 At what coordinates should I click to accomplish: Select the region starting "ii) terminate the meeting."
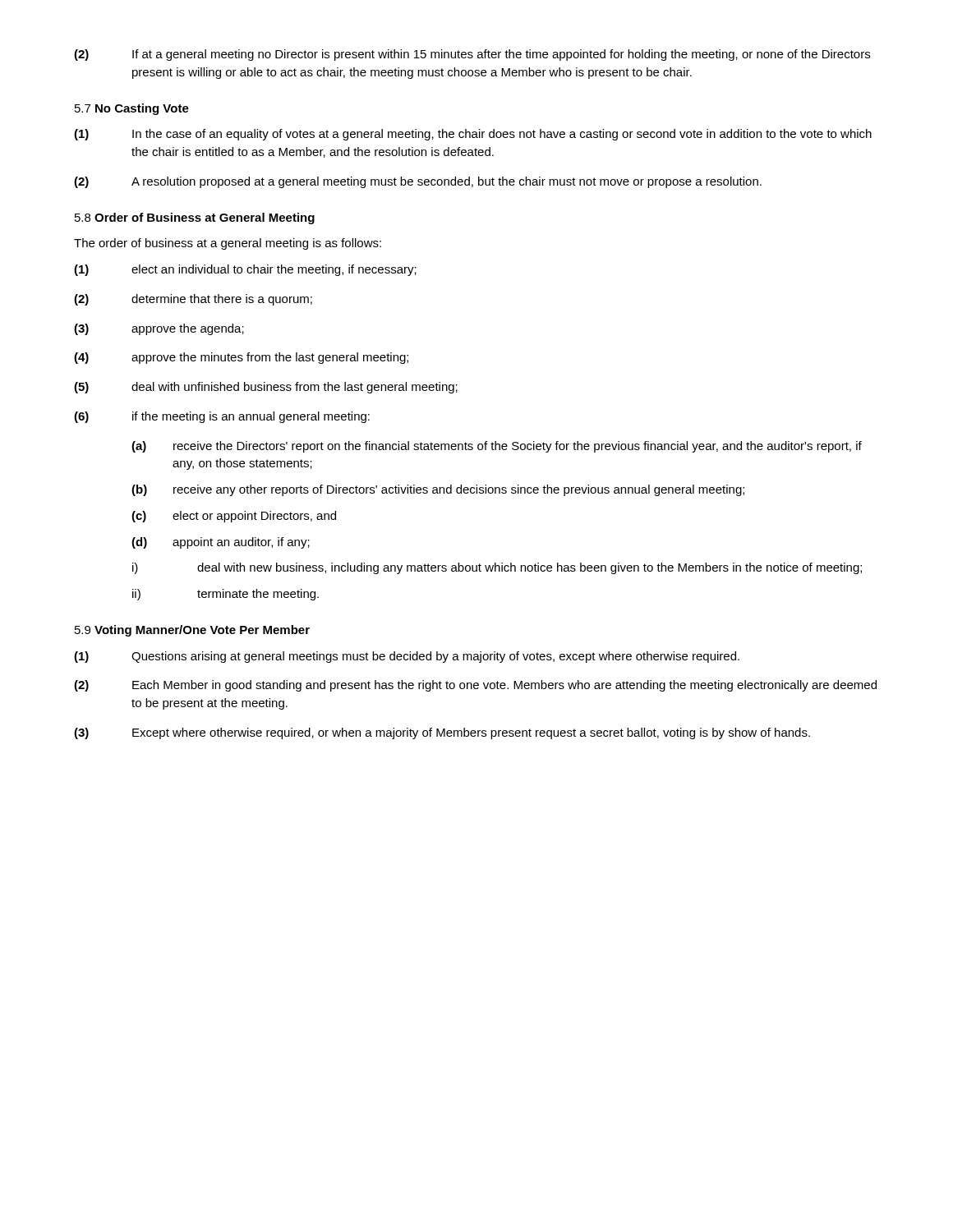coord(226,595)
